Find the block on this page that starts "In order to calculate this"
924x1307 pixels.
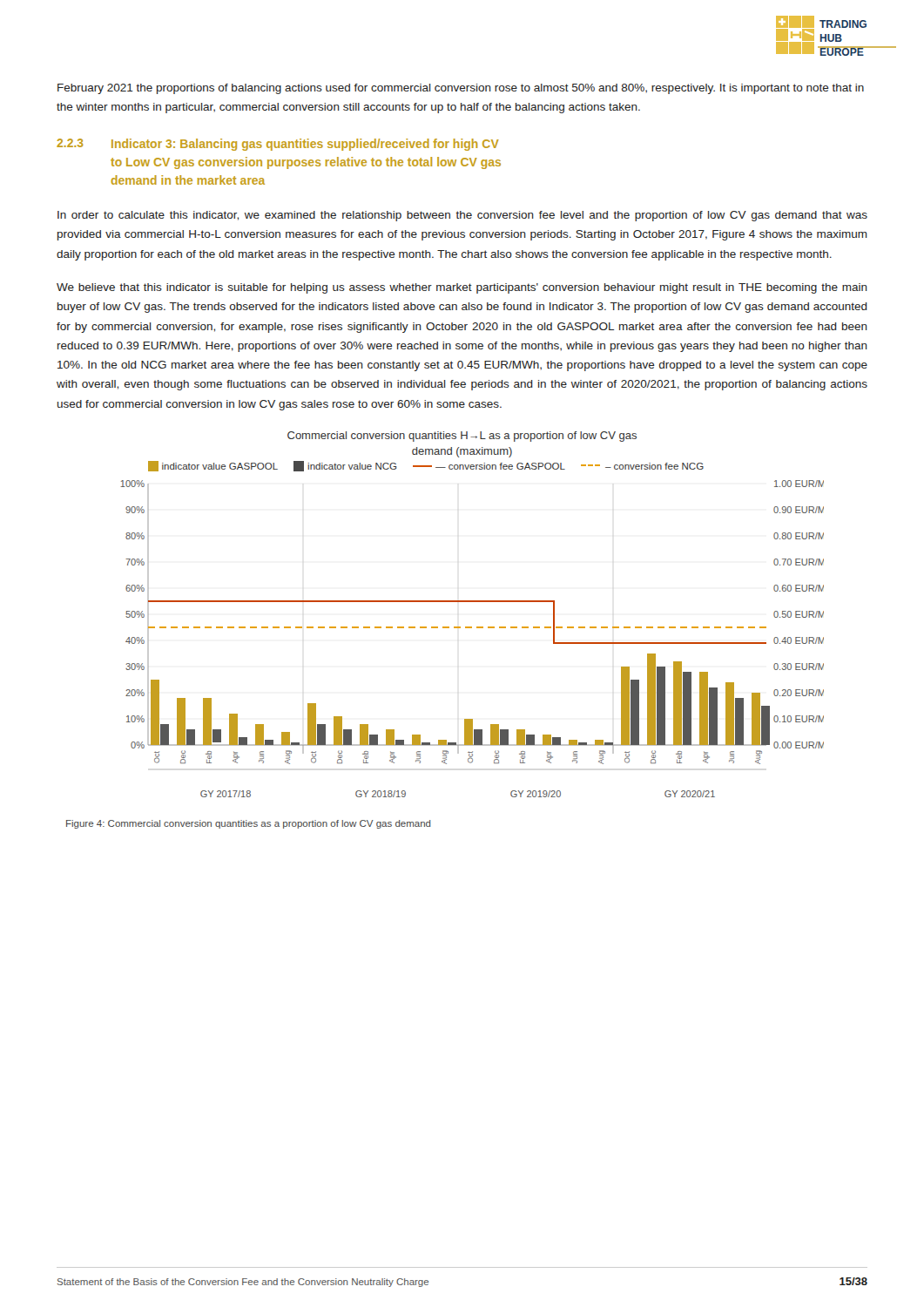pos(462,234)
